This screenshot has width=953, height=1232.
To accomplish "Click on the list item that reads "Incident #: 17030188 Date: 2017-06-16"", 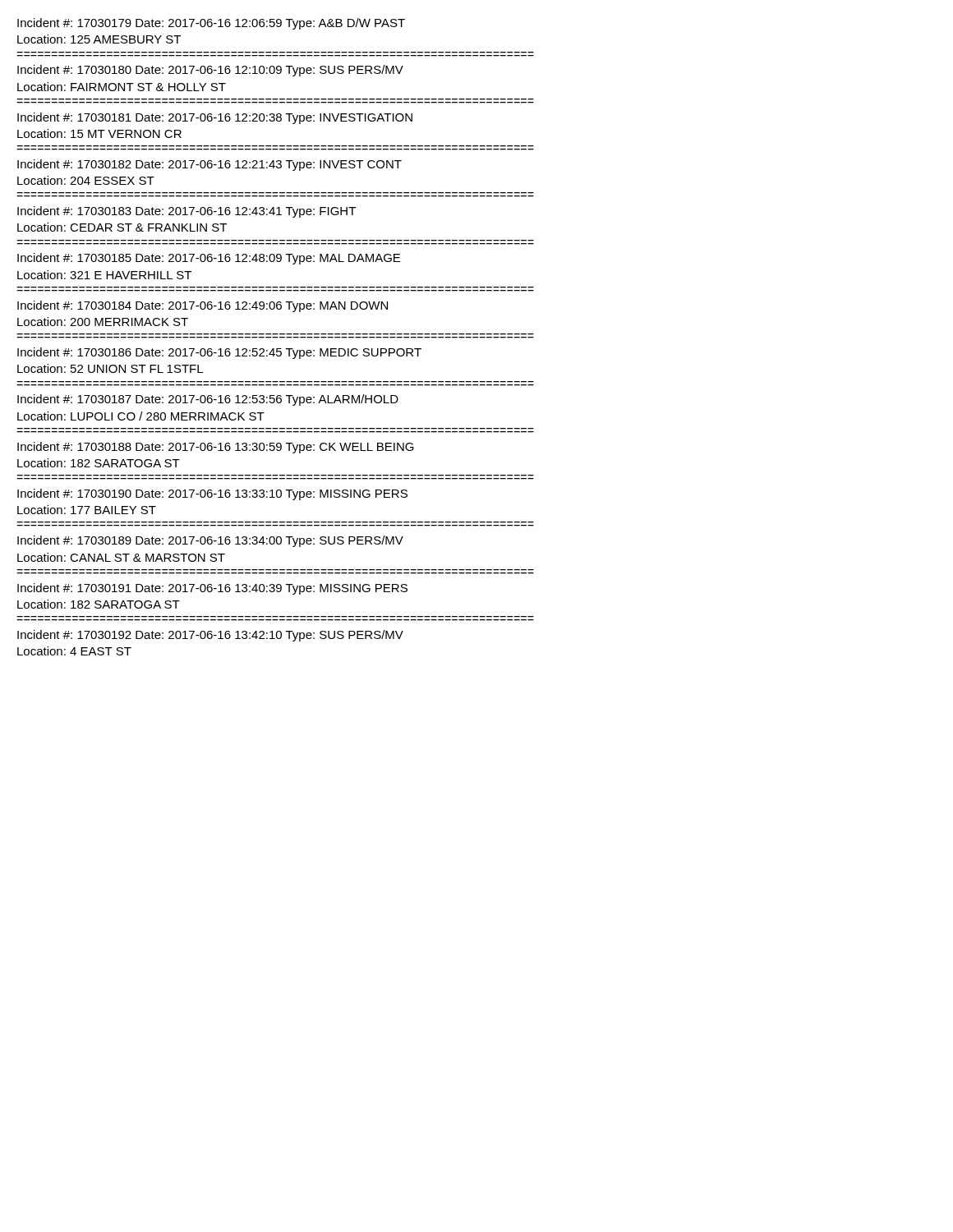I will [216, 448].
